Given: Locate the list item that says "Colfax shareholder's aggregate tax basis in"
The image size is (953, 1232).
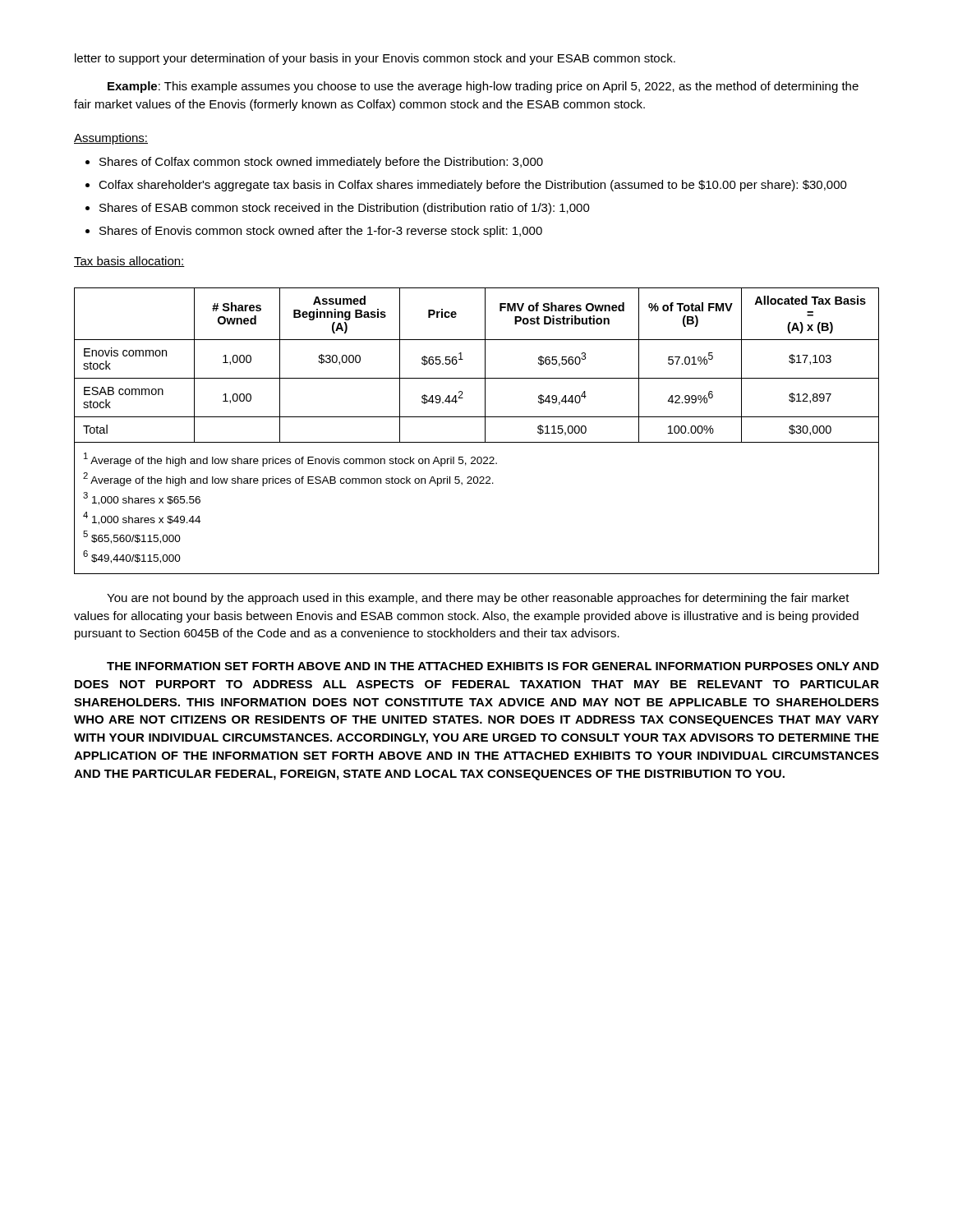Looking at the screenshot, I should (473, 184).
